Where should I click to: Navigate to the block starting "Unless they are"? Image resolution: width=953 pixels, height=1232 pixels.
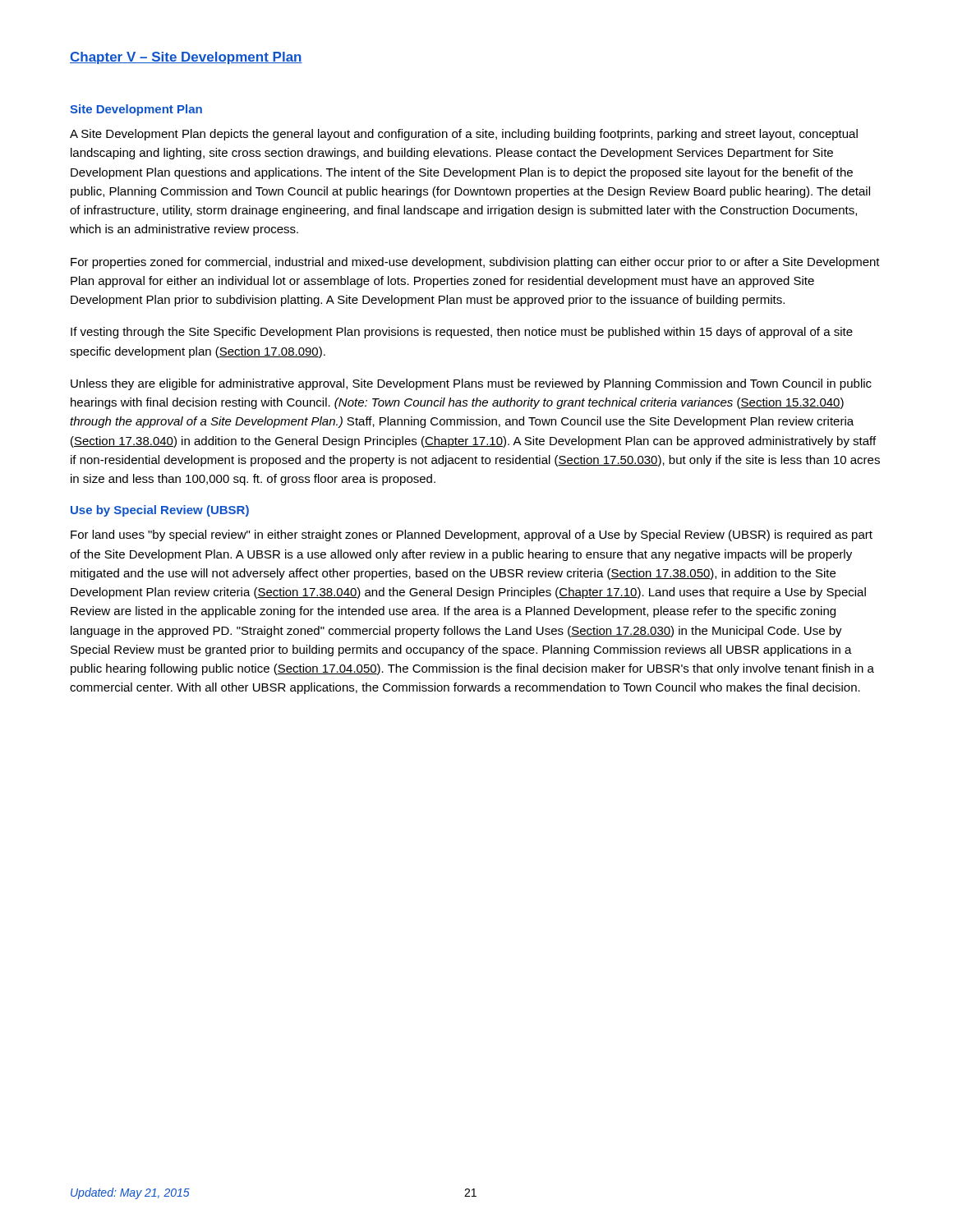pyautogui.click(x=475, y=431)
